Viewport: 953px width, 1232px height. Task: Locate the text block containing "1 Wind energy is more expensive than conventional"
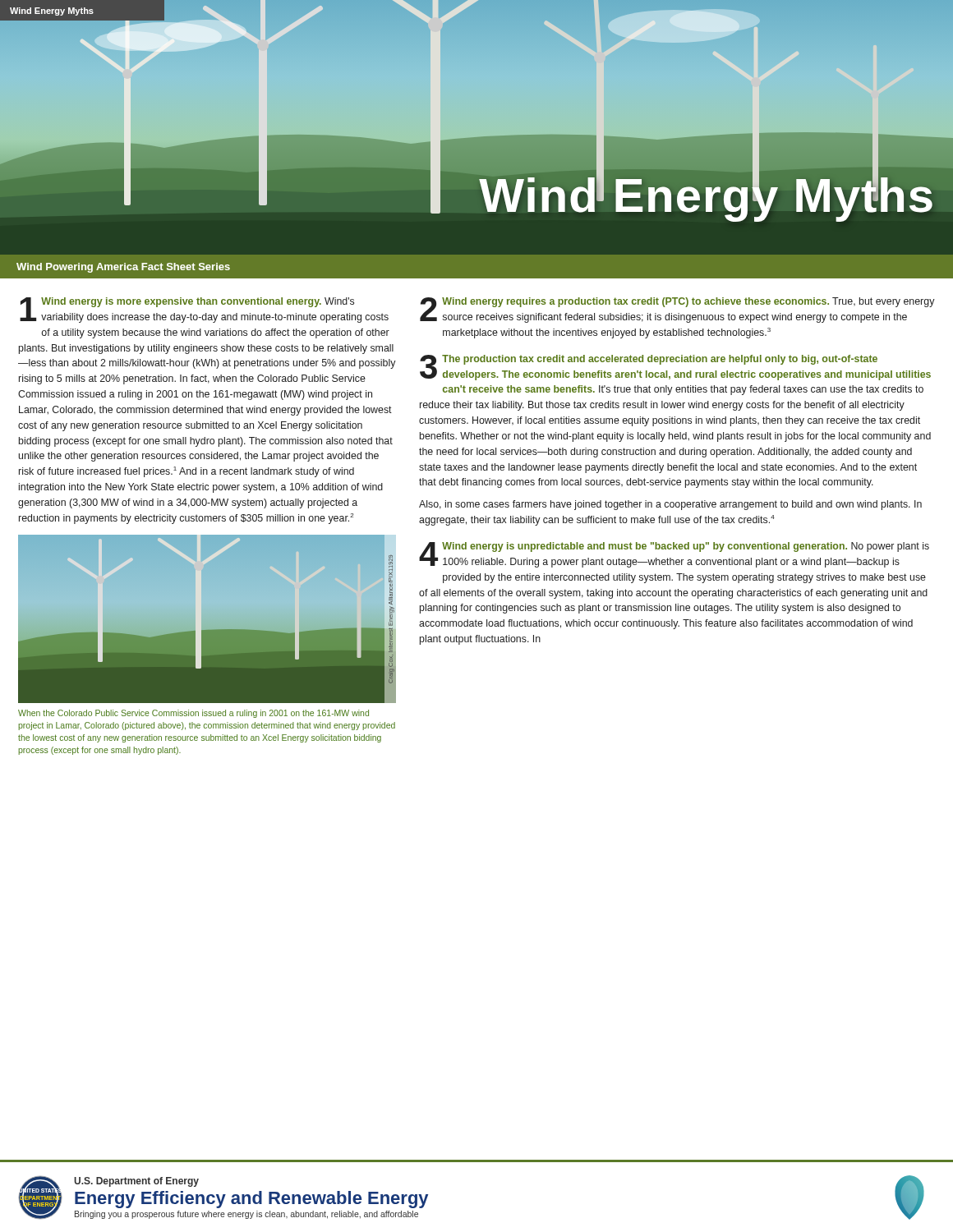[x=207, y=410]
